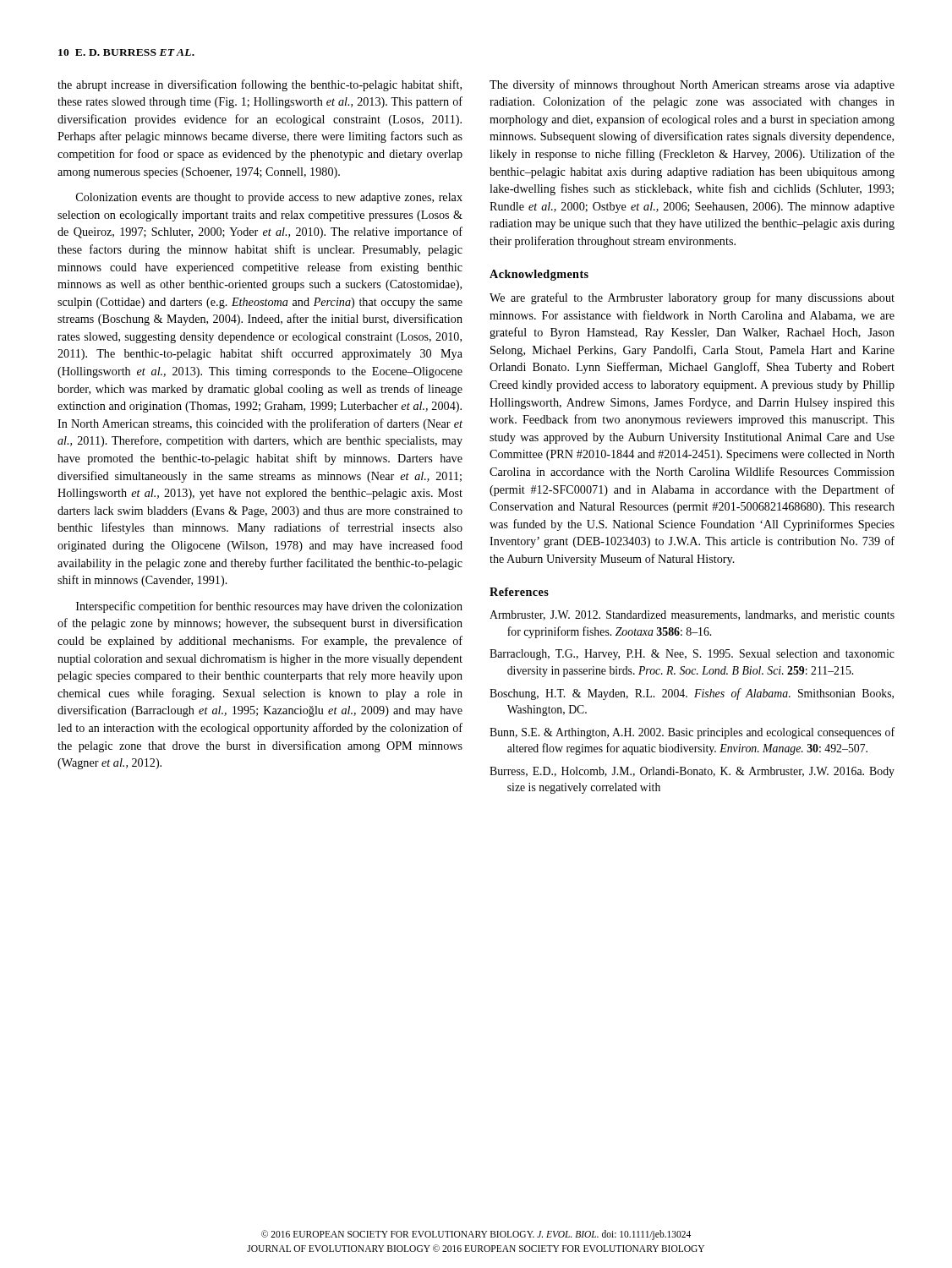Image resolution: width=952 pixels, height=1268 pixels.
Task: Navigate to the text block starting "the abrupt increase"
Action: (260, 424)
